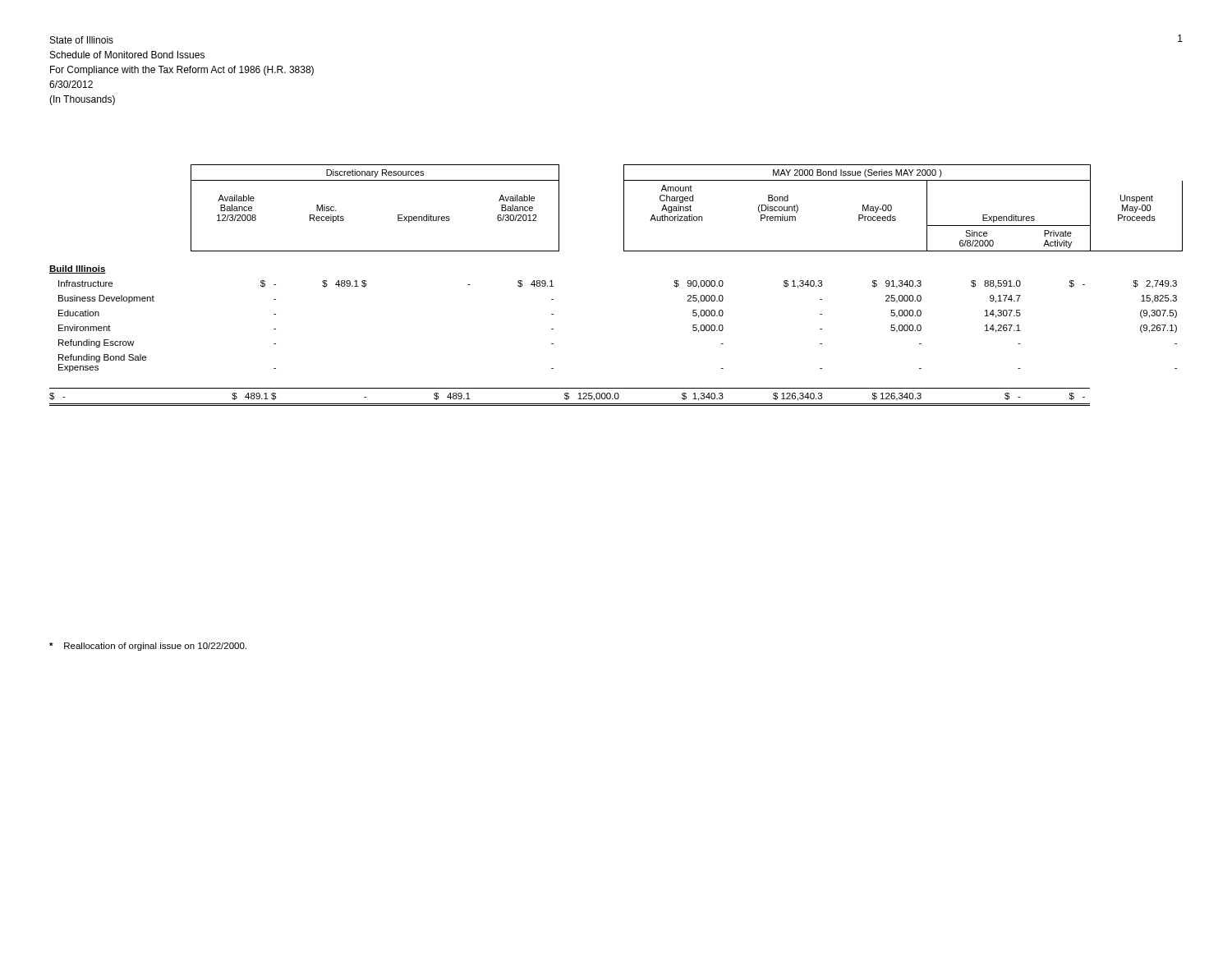Find the table that mentions "$ 2,749.3"
Image resolution: width=1232 pixels, height=953 pixels.
616,285
